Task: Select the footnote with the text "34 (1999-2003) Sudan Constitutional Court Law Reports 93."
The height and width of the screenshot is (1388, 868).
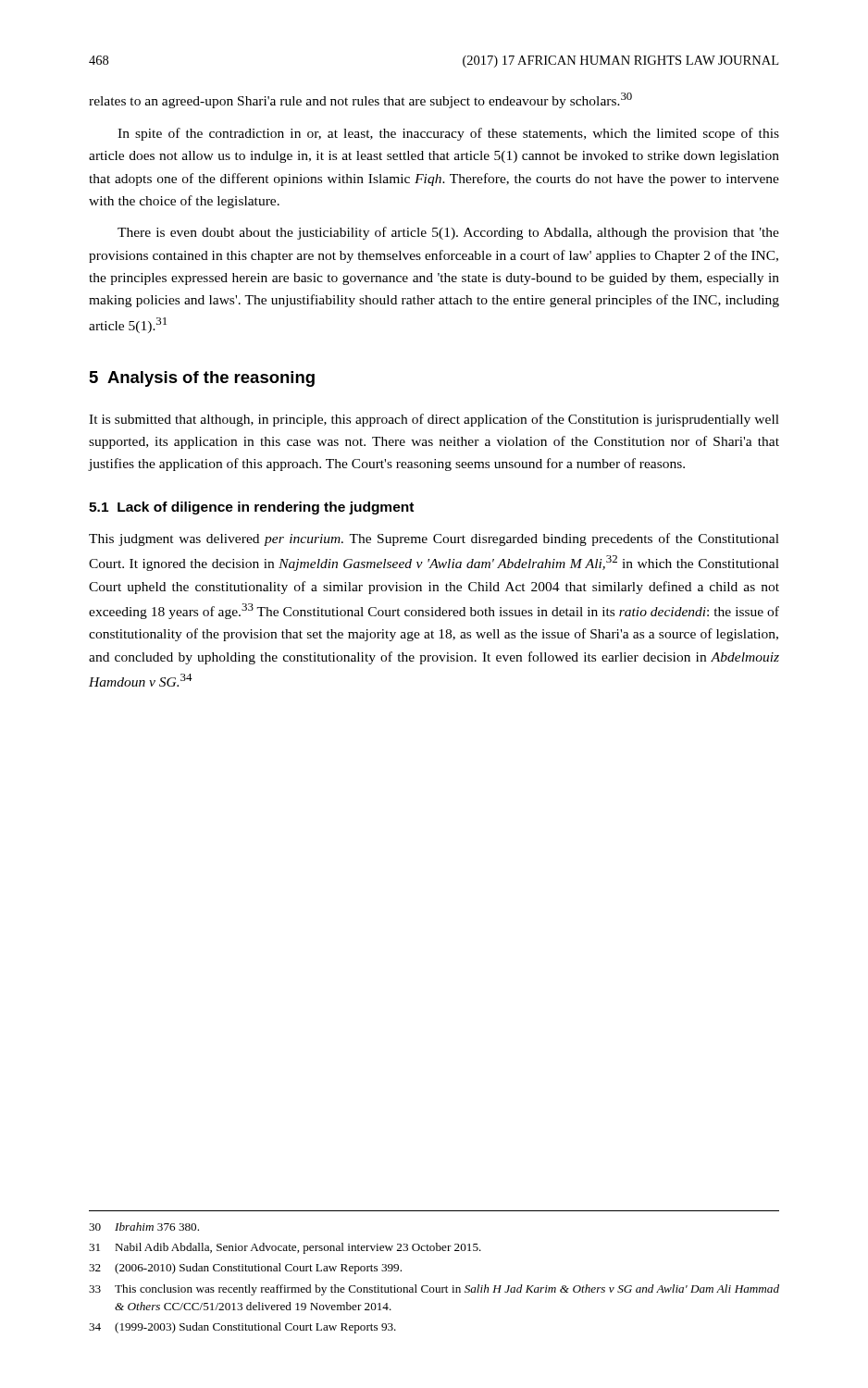Action: pyautogui.click(x=242, y=1328)
